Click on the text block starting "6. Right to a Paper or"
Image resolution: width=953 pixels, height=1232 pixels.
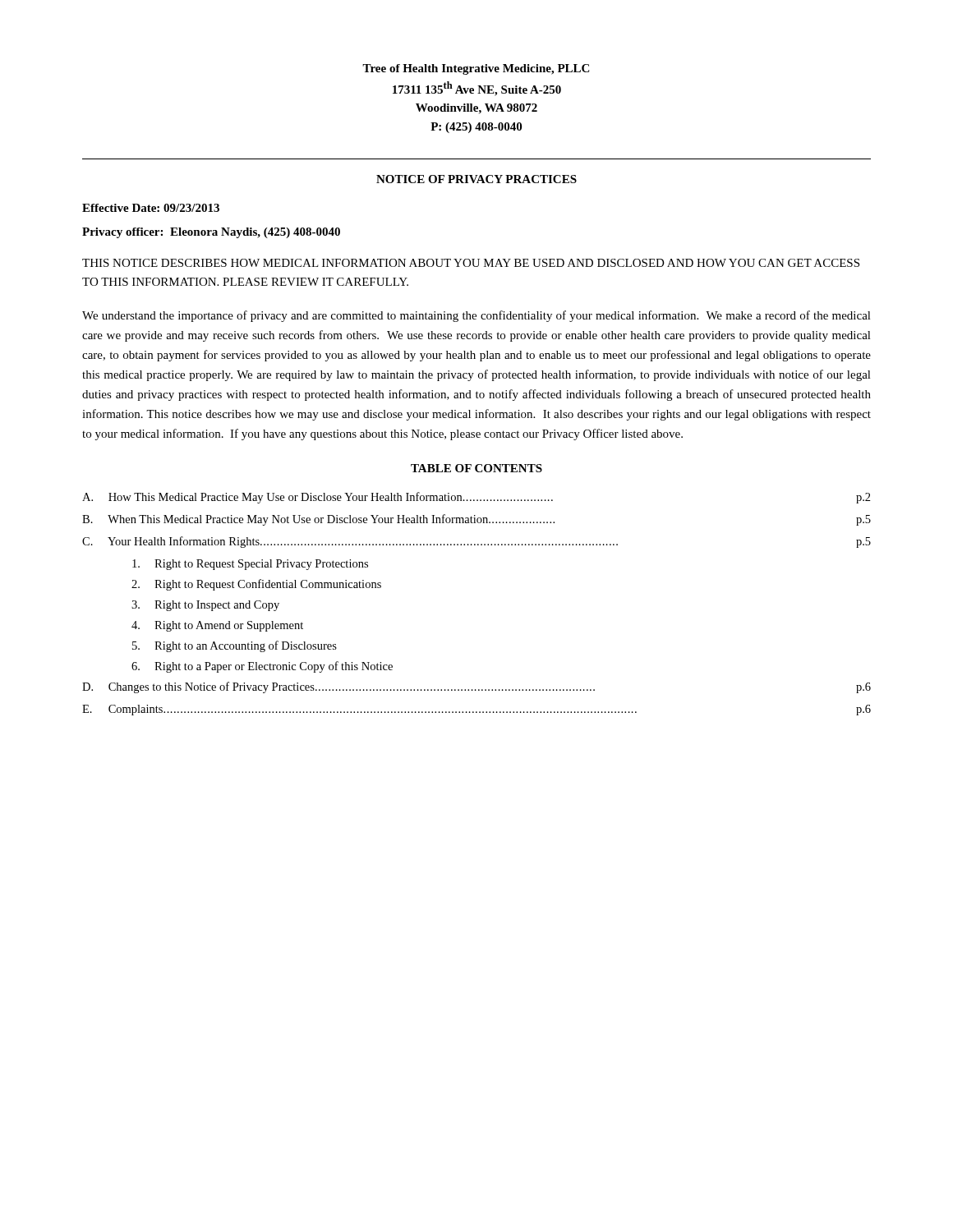tap(262, 667)
